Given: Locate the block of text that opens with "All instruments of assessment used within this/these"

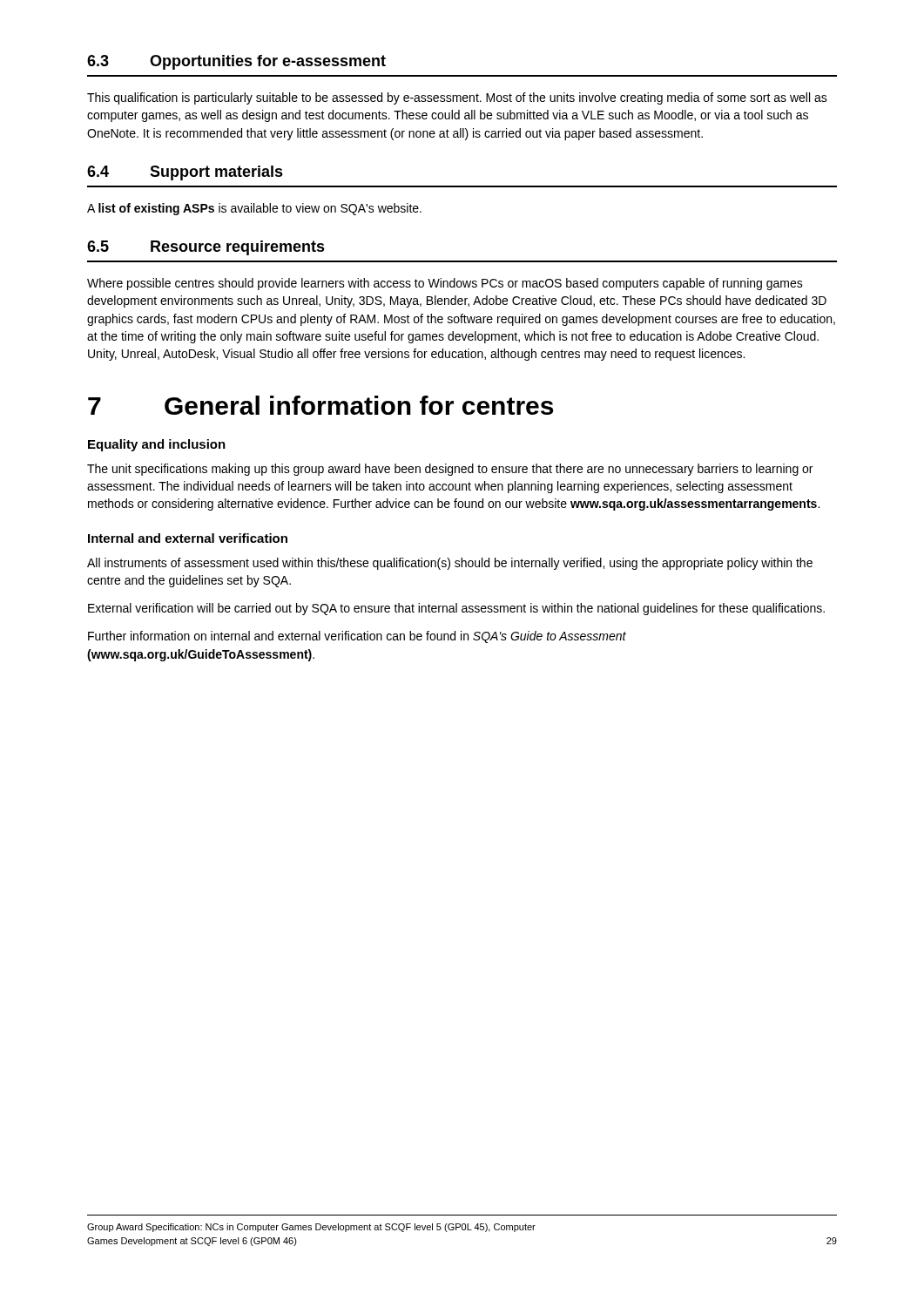Looking at the screenshot, I should 462,571.
